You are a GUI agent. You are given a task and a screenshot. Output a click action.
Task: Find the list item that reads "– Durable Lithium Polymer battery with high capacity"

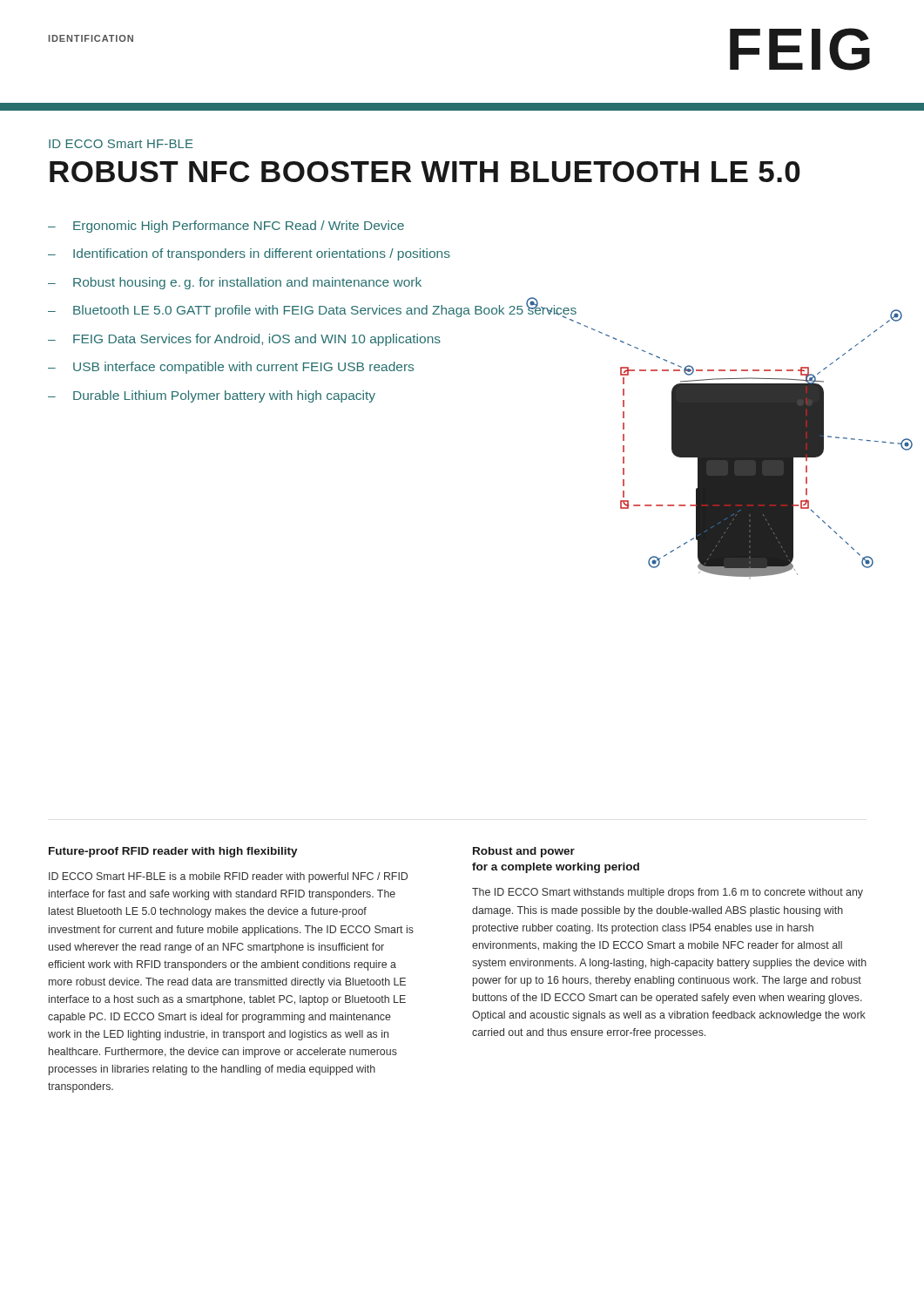tap(212, 396)
